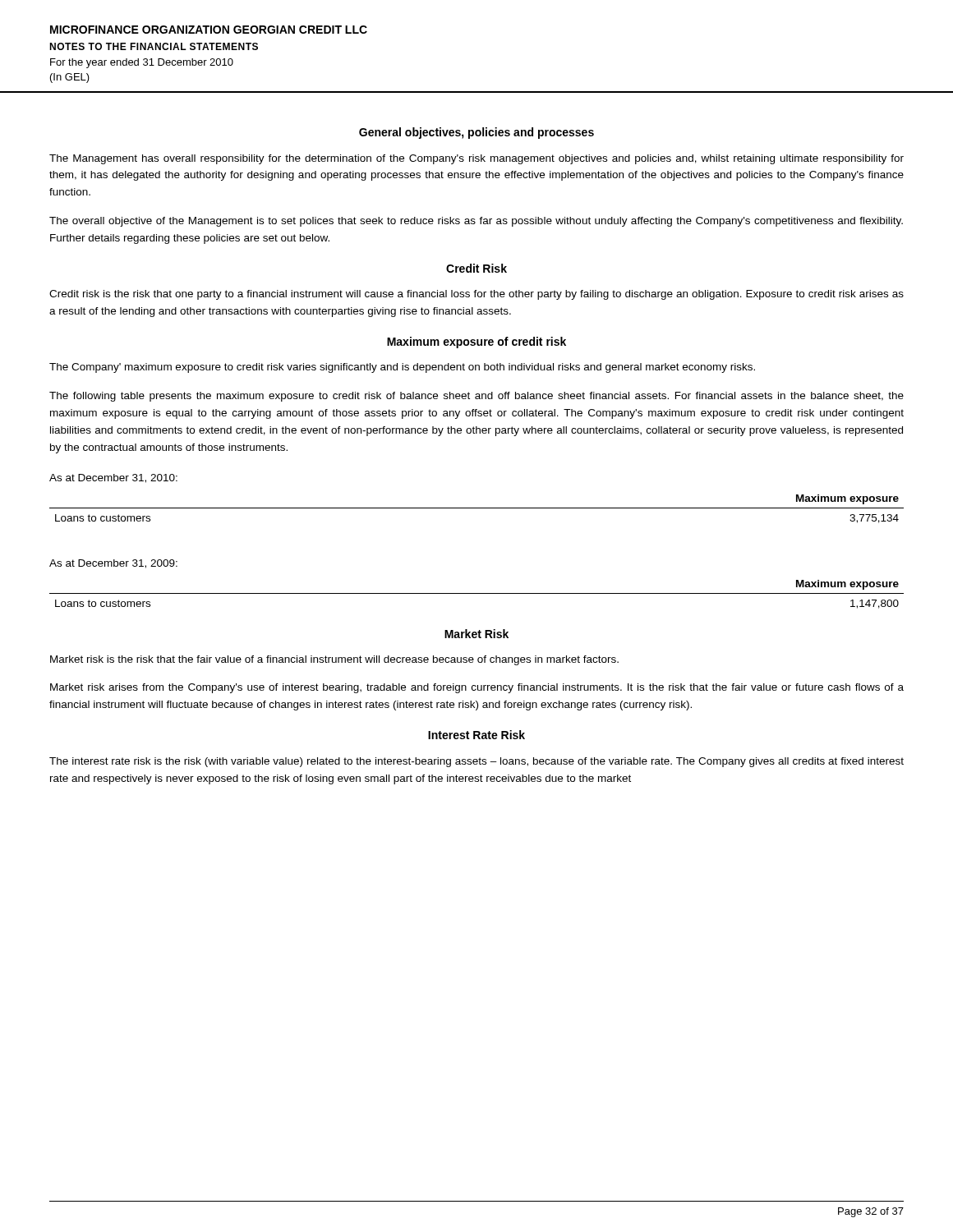Where does it say "Market Risk"?

[476, 634]
